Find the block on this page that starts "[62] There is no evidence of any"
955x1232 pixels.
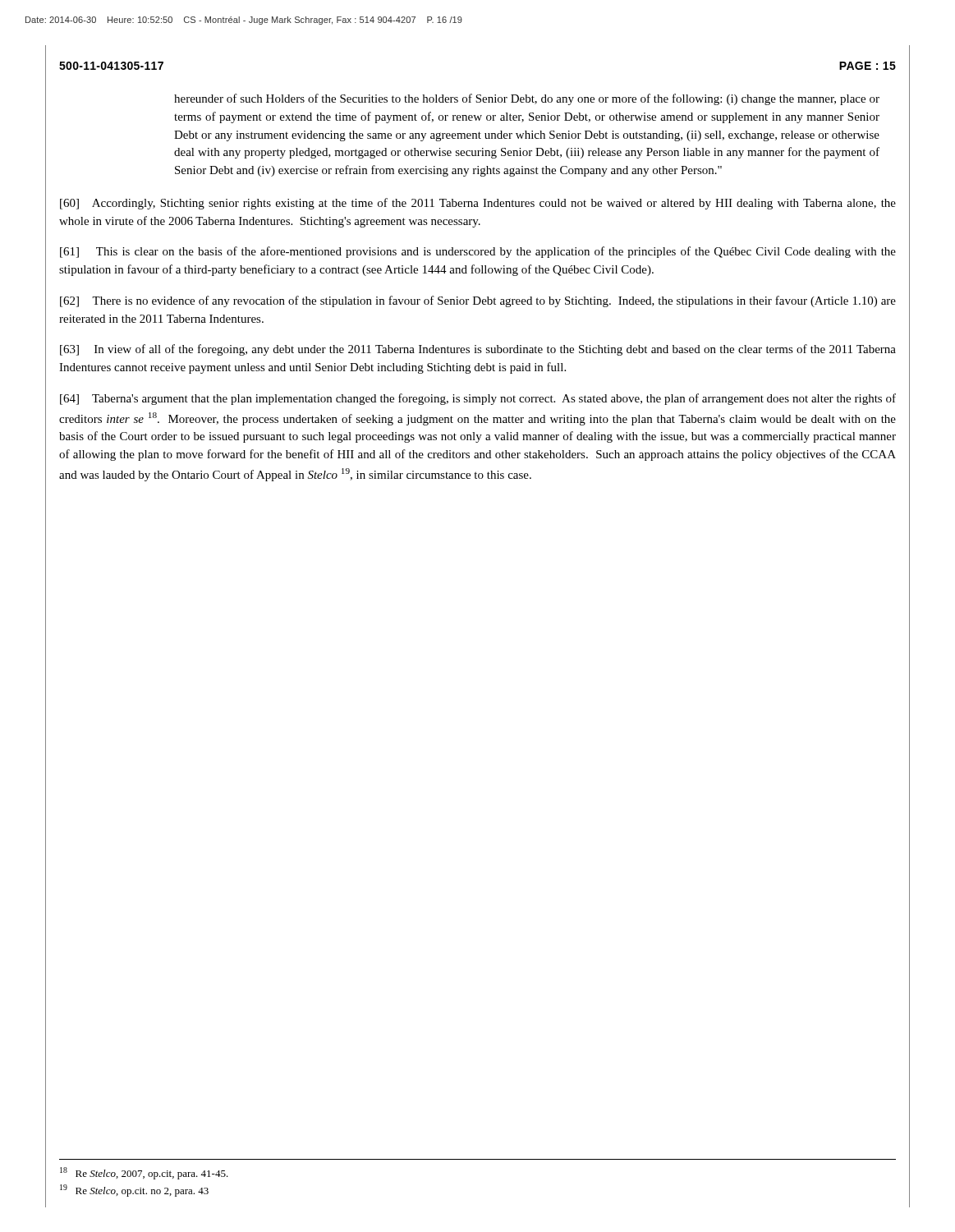click(x=478, y=309)
